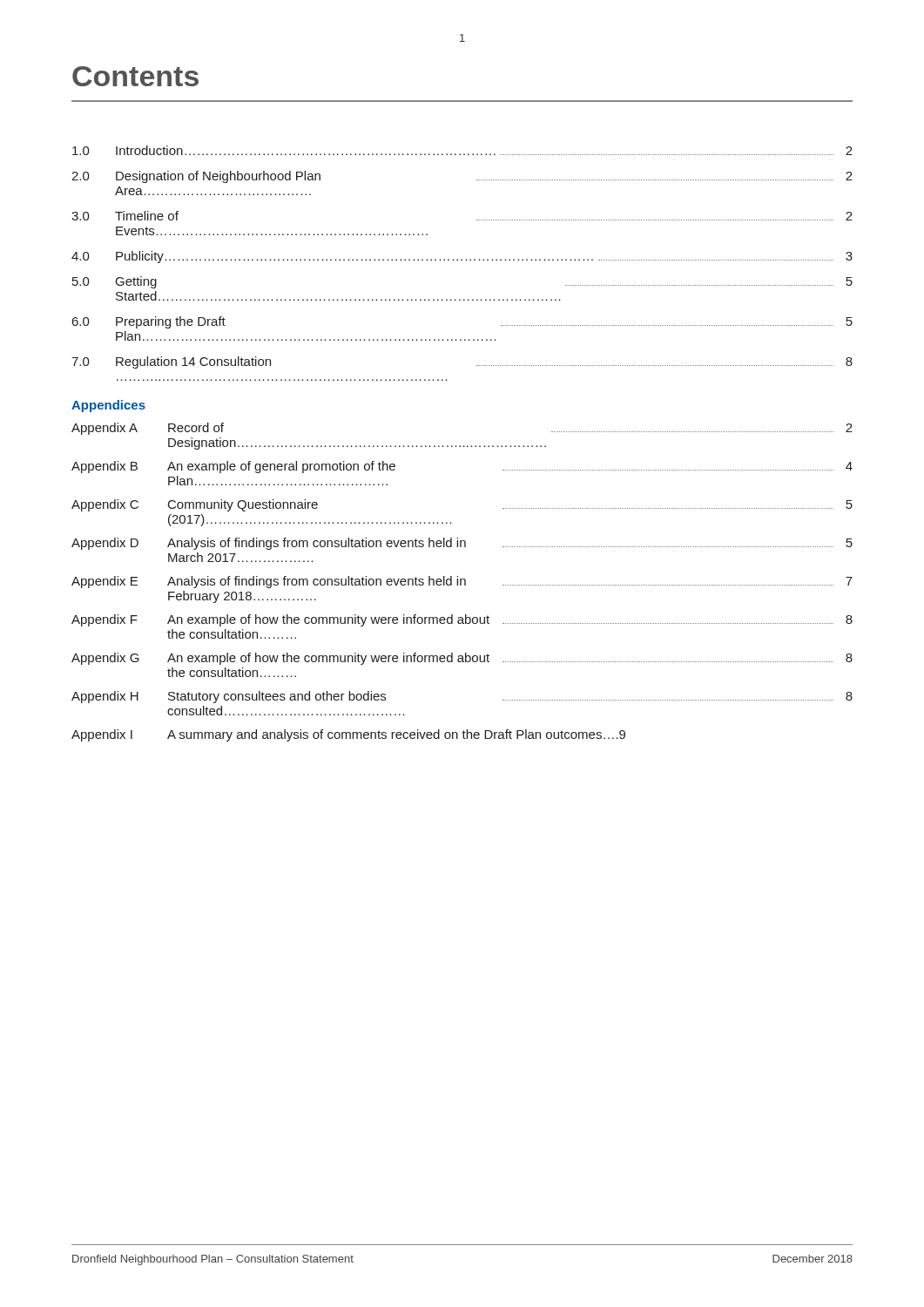Locate the list item containing "4.0 Publicity……………………………………………………………………………………… 3"
The image size is (924, 1307).
(x=462, y=256)
